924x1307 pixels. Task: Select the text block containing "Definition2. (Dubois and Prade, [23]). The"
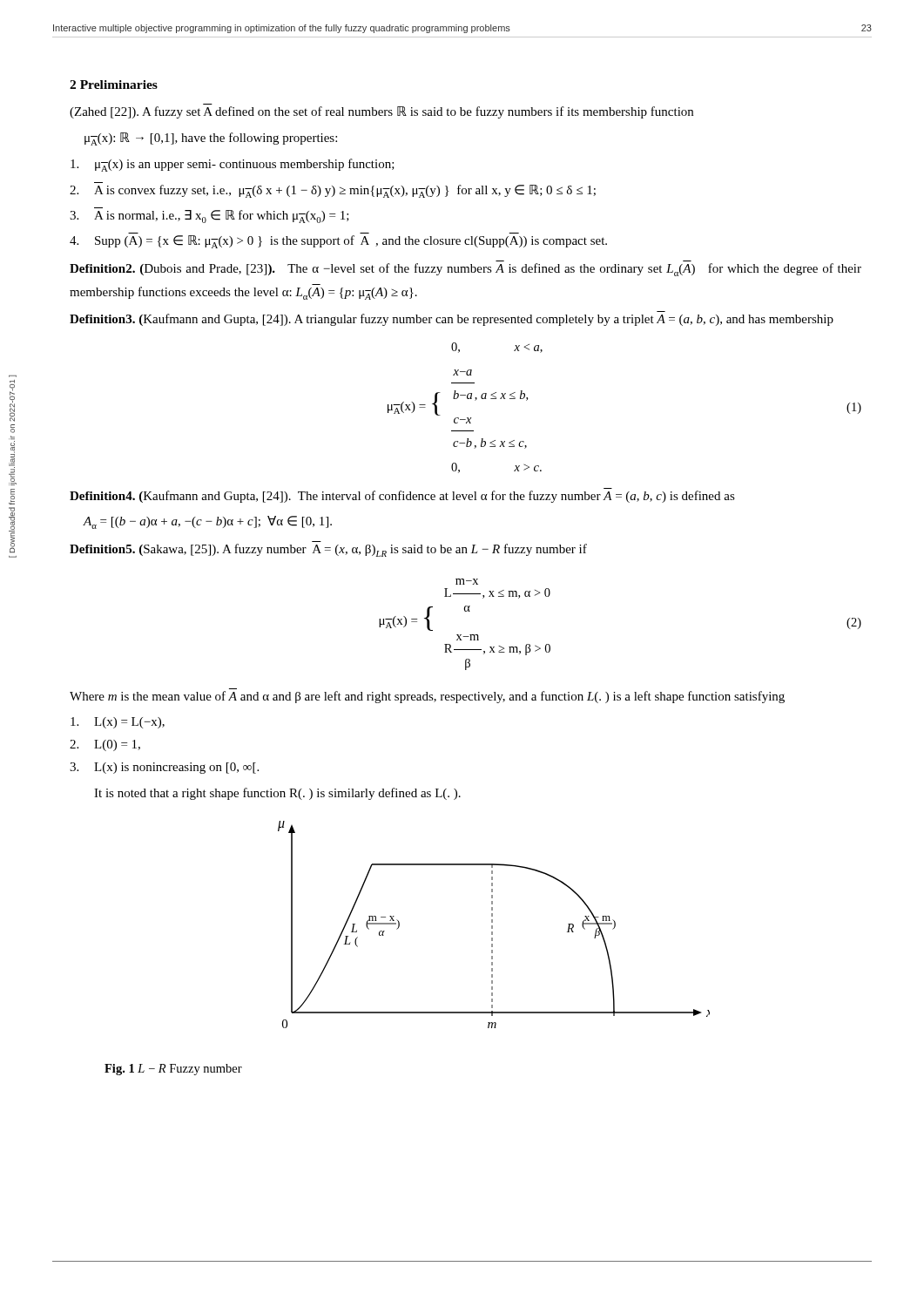[x=465, y=281]
